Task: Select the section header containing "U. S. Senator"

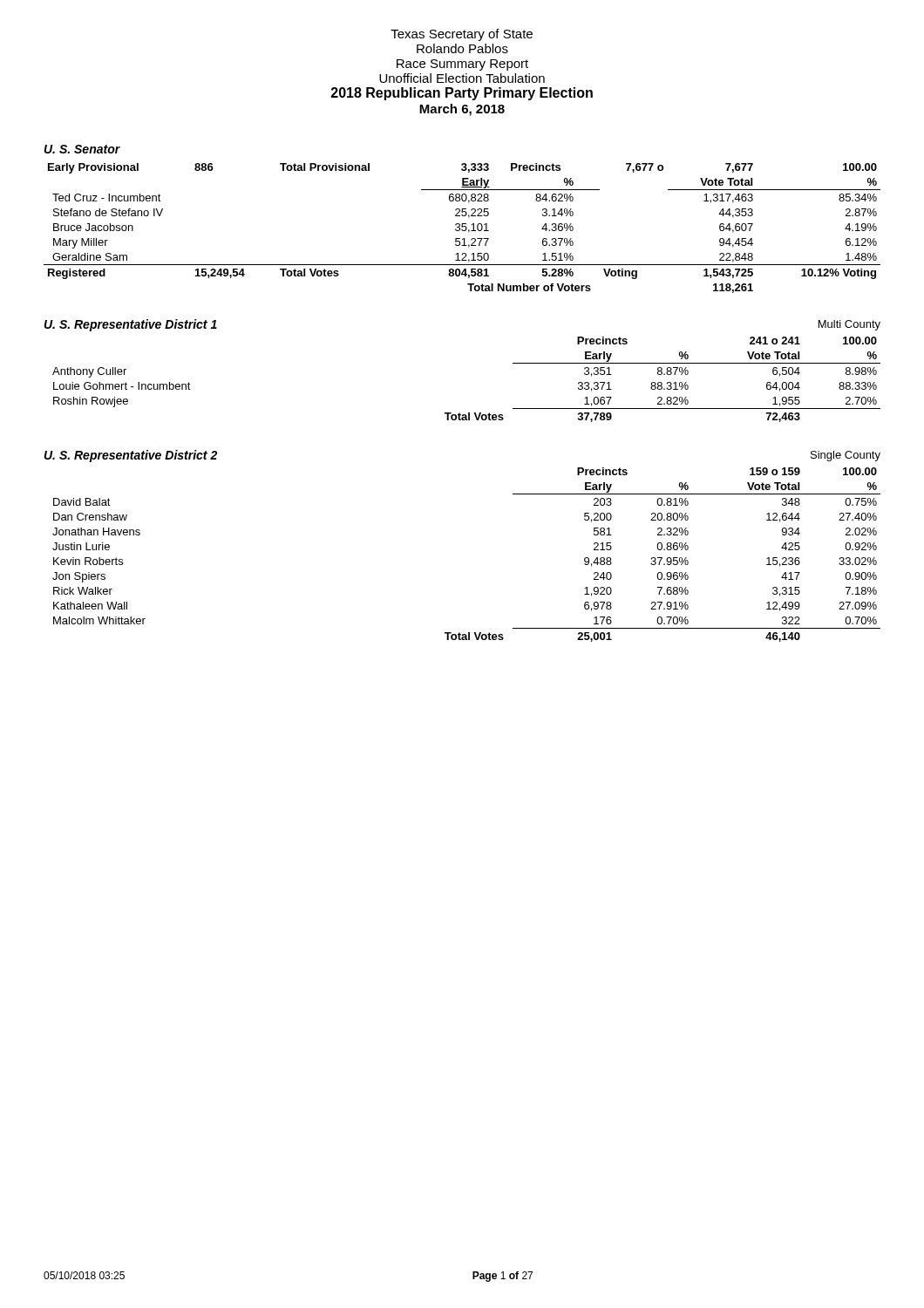Action: pyautogui.click(x=82, y=149)
